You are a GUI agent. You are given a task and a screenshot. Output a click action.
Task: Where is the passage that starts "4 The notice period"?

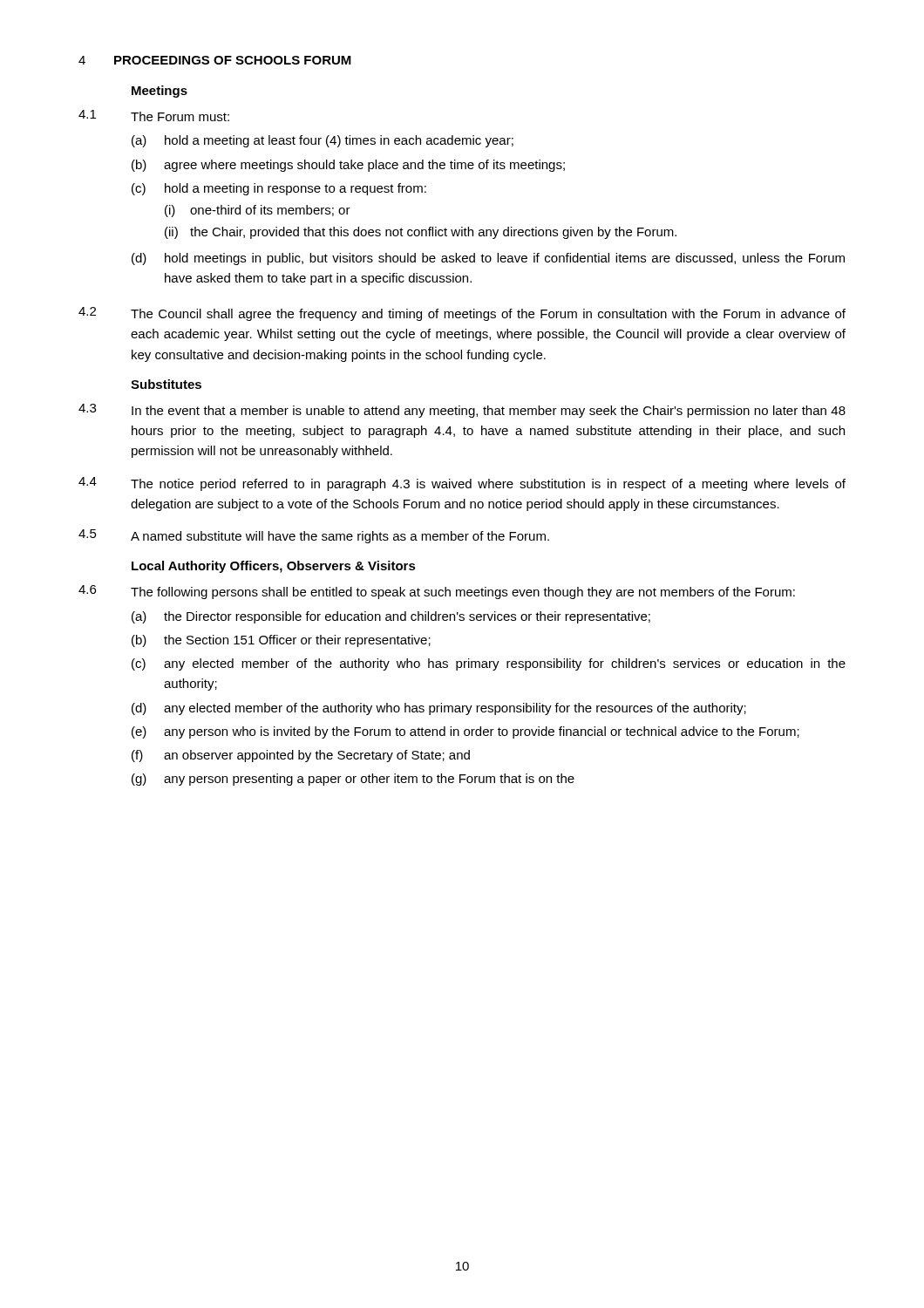click(462, 493)
